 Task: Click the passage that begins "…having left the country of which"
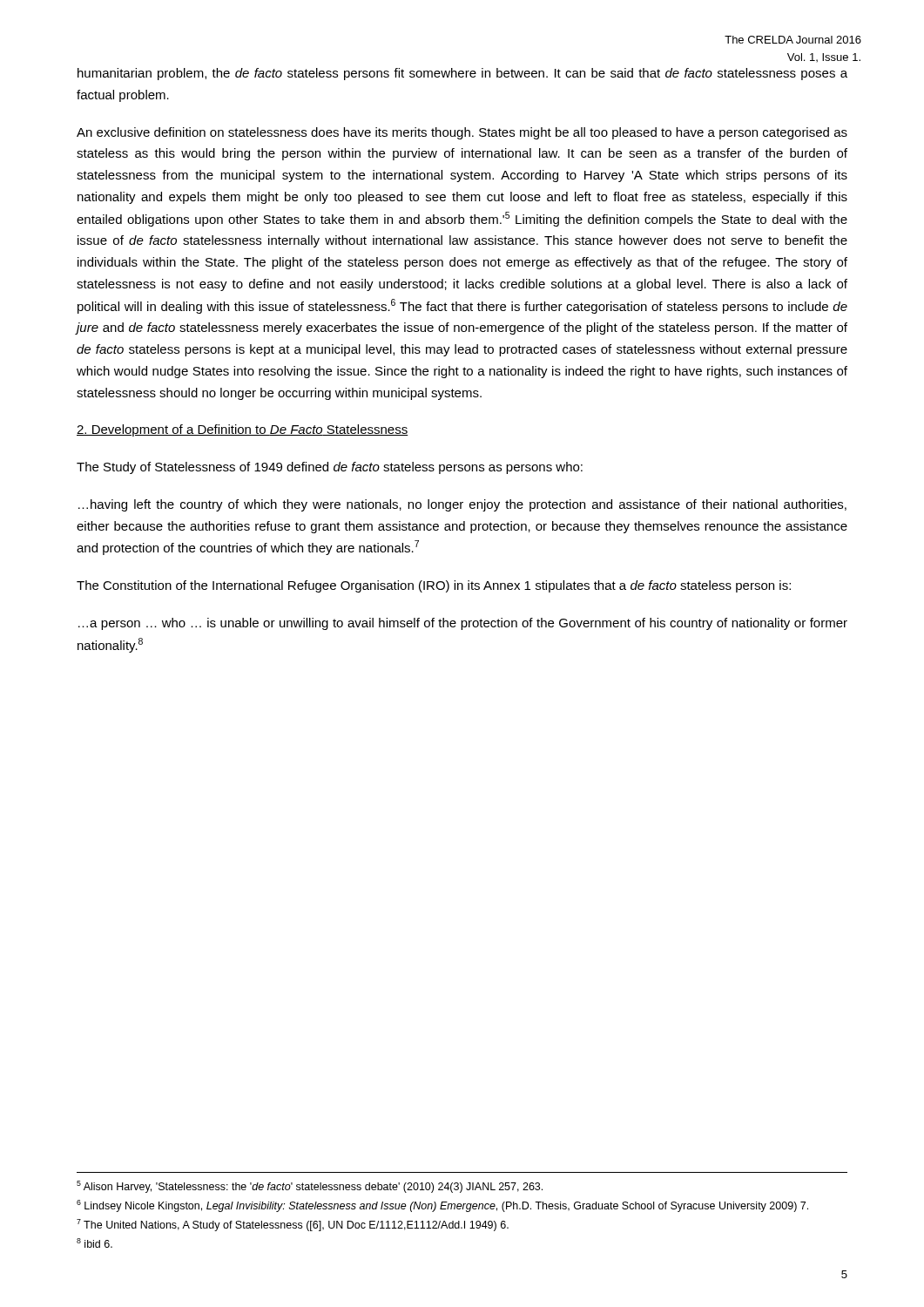tap(462, 526)
